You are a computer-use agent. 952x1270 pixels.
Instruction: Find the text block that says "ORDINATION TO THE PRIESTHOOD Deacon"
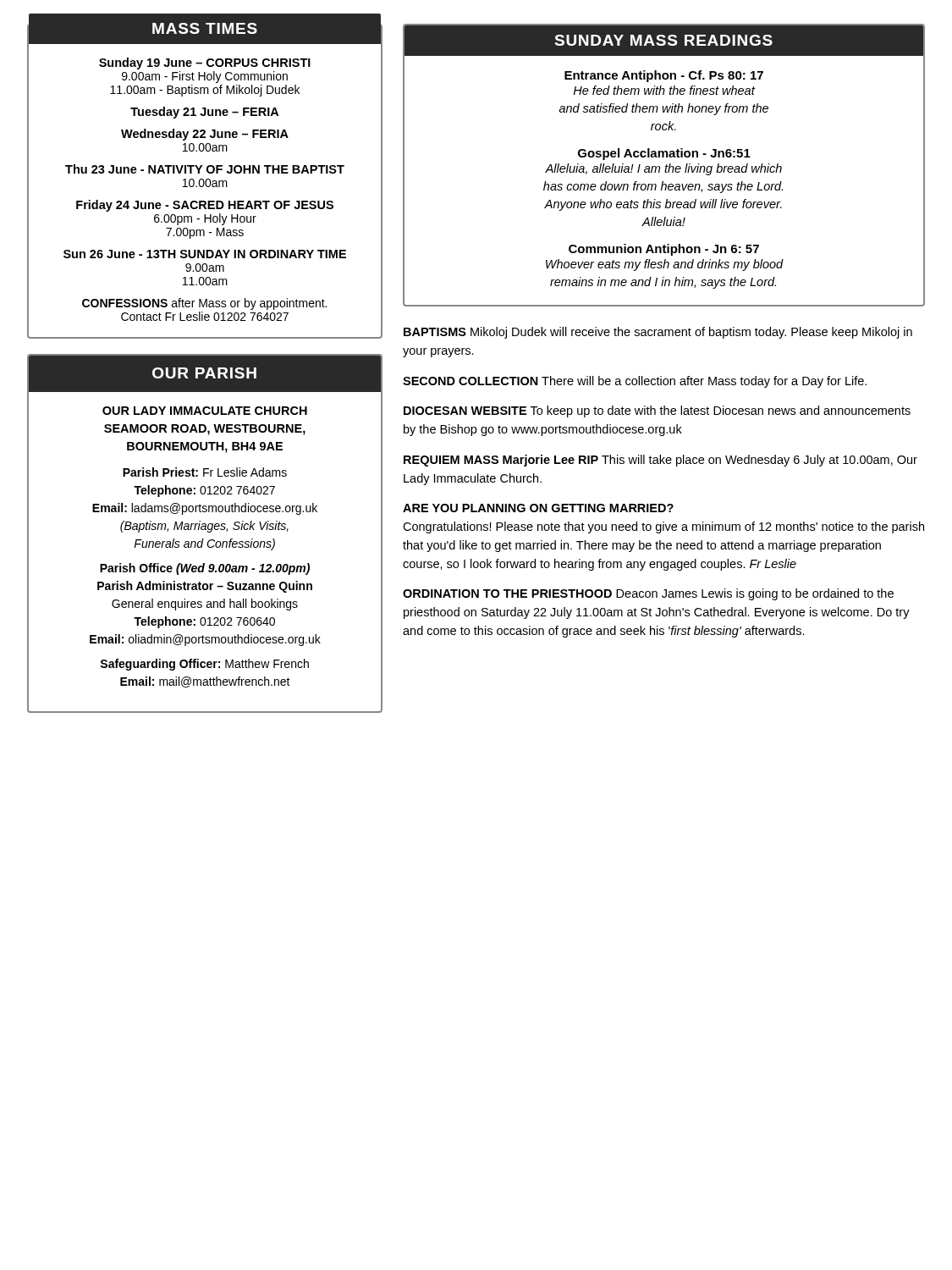[656, 612]
